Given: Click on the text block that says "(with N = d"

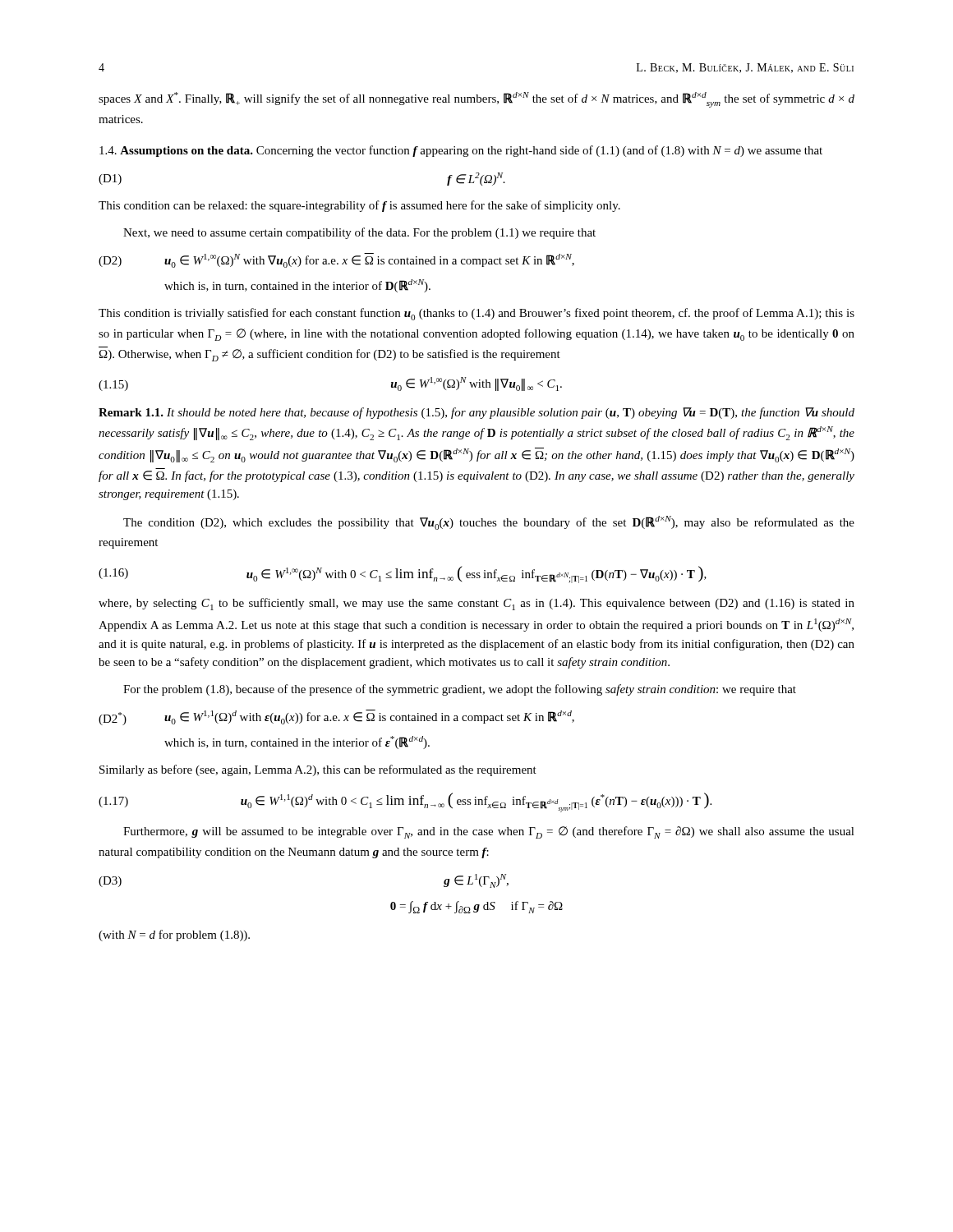Looking at the screenshot, I should point(175,934).
